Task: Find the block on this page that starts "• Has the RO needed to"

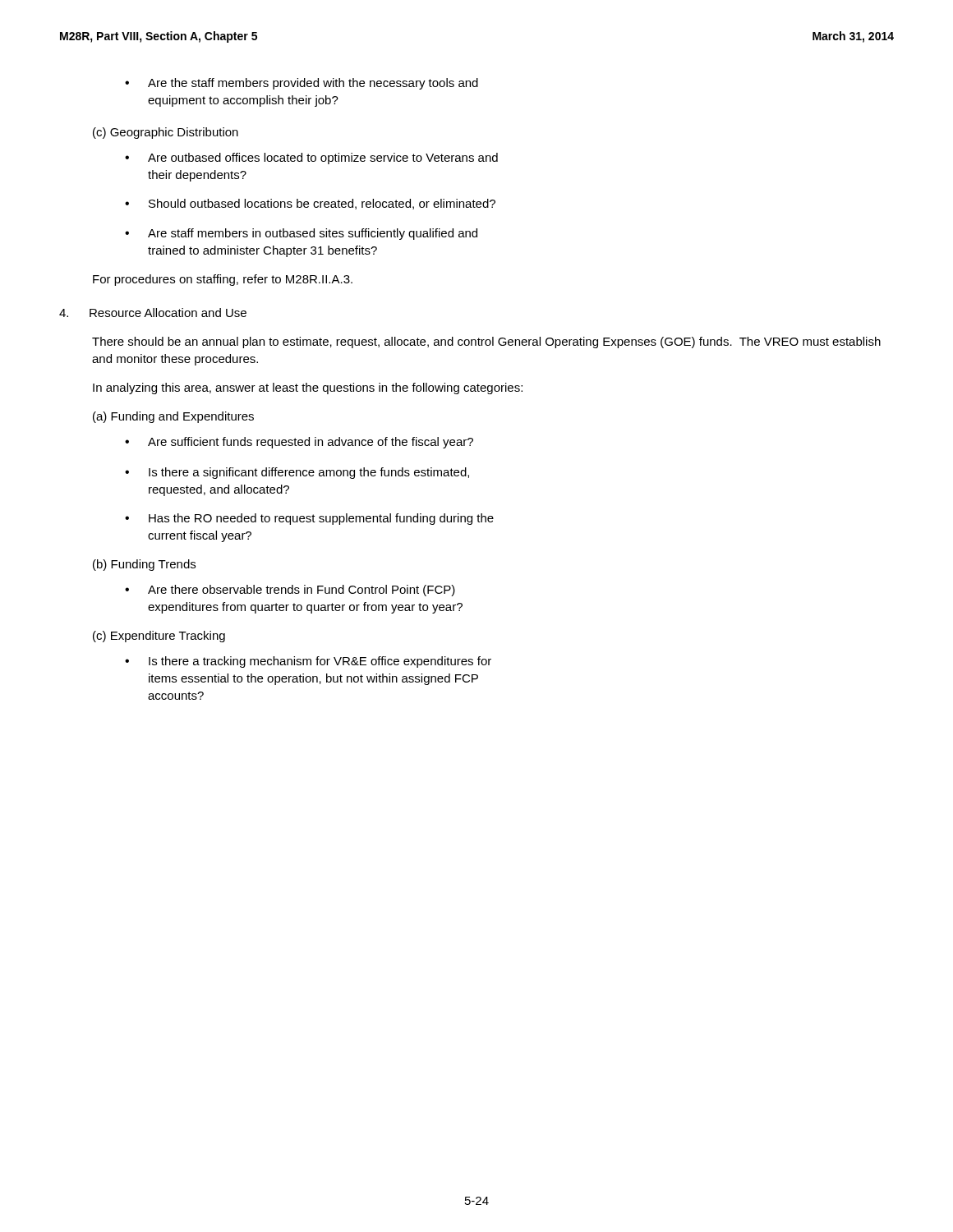Action: coord(309,519)
